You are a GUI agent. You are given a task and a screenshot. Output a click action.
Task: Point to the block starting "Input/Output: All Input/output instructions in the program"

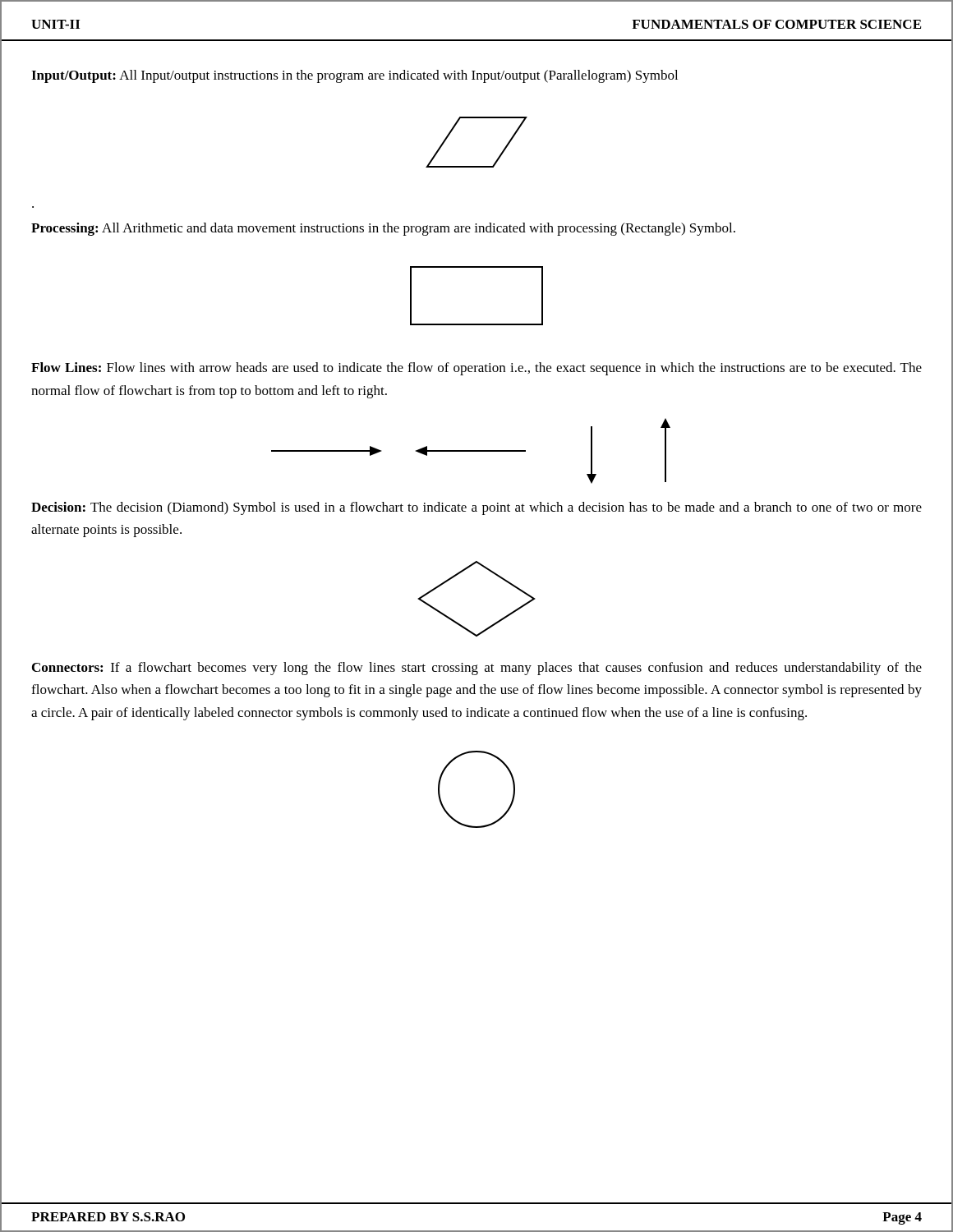click(355, 75)
